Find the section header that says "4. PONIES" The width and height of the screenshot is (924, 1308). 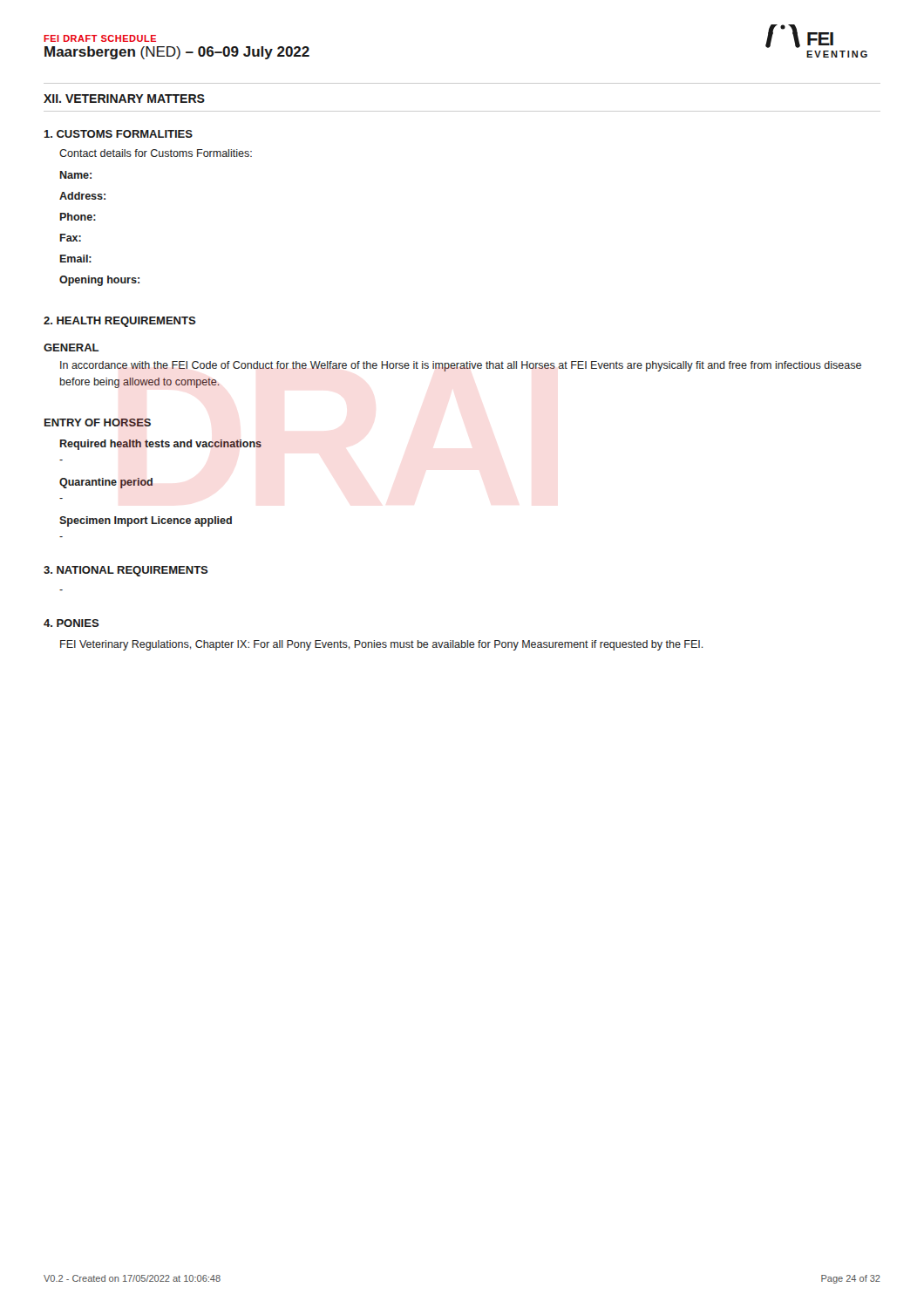tap(71, 623)
